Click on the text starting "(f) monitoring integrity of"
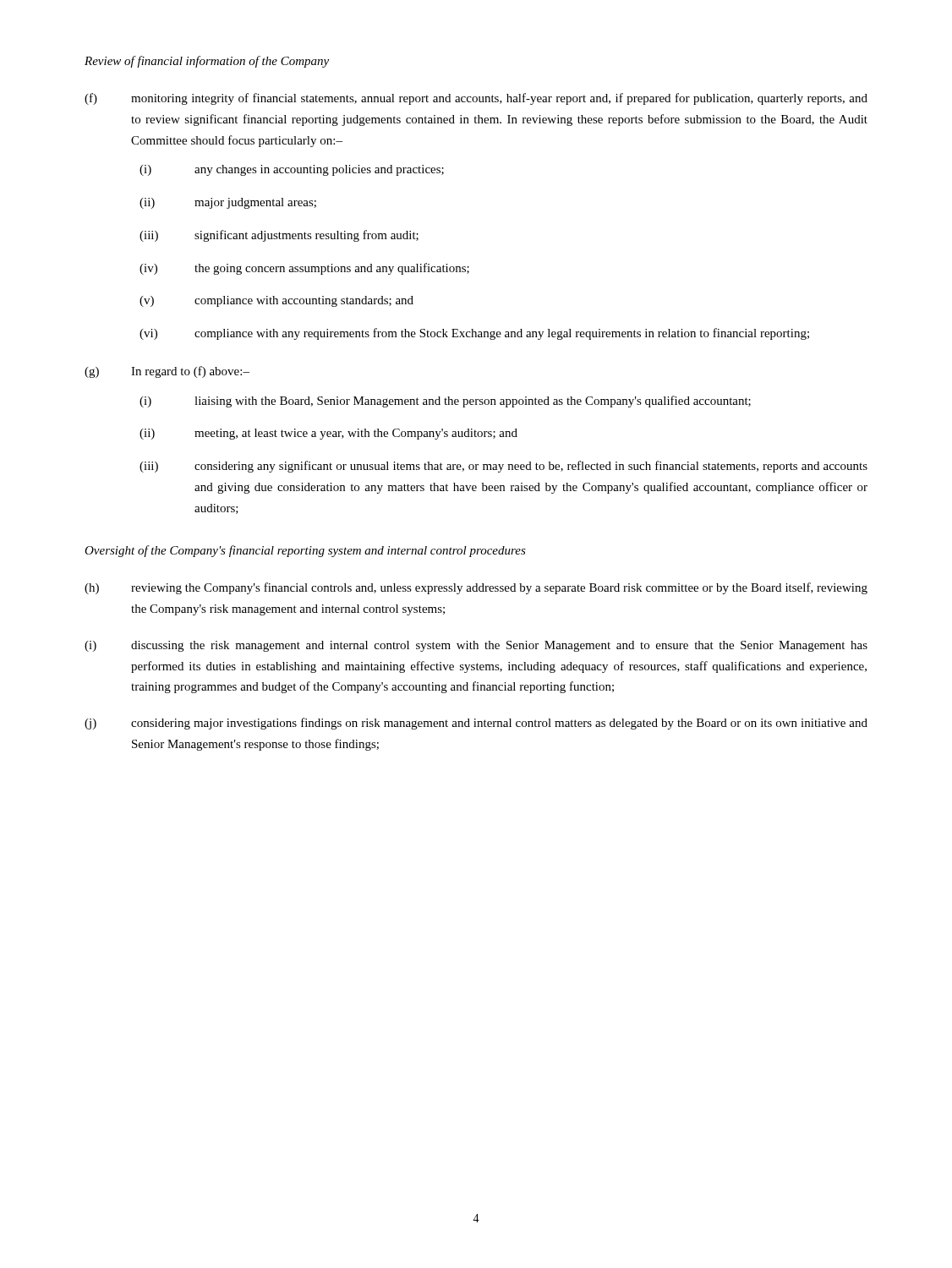Viewport: 952px width, 1268px height. pos(476,99)
